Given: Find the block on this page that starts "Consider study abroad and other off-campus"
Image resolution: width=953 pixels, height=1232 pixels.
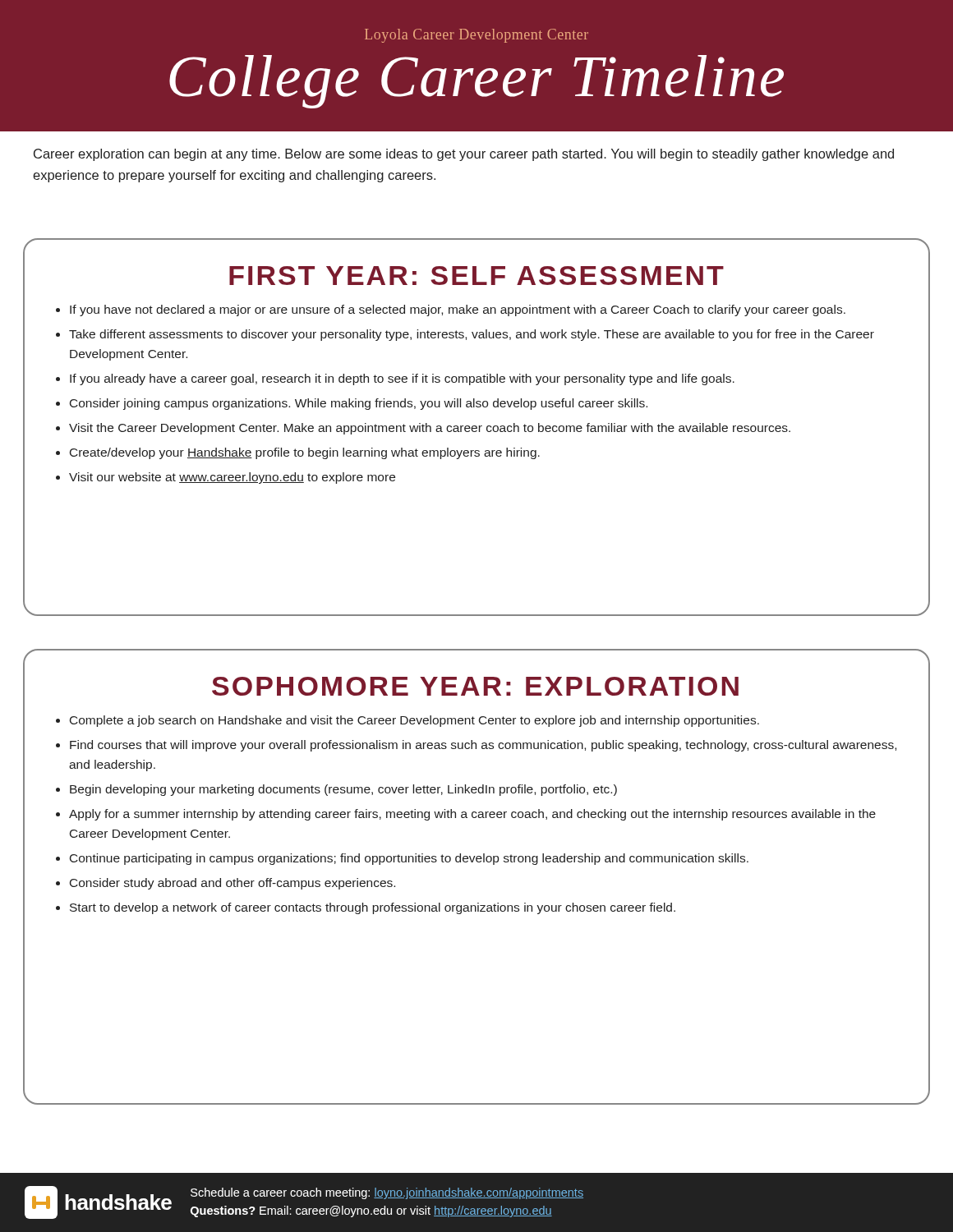Looking at the screenshot, I should (233, 883).
